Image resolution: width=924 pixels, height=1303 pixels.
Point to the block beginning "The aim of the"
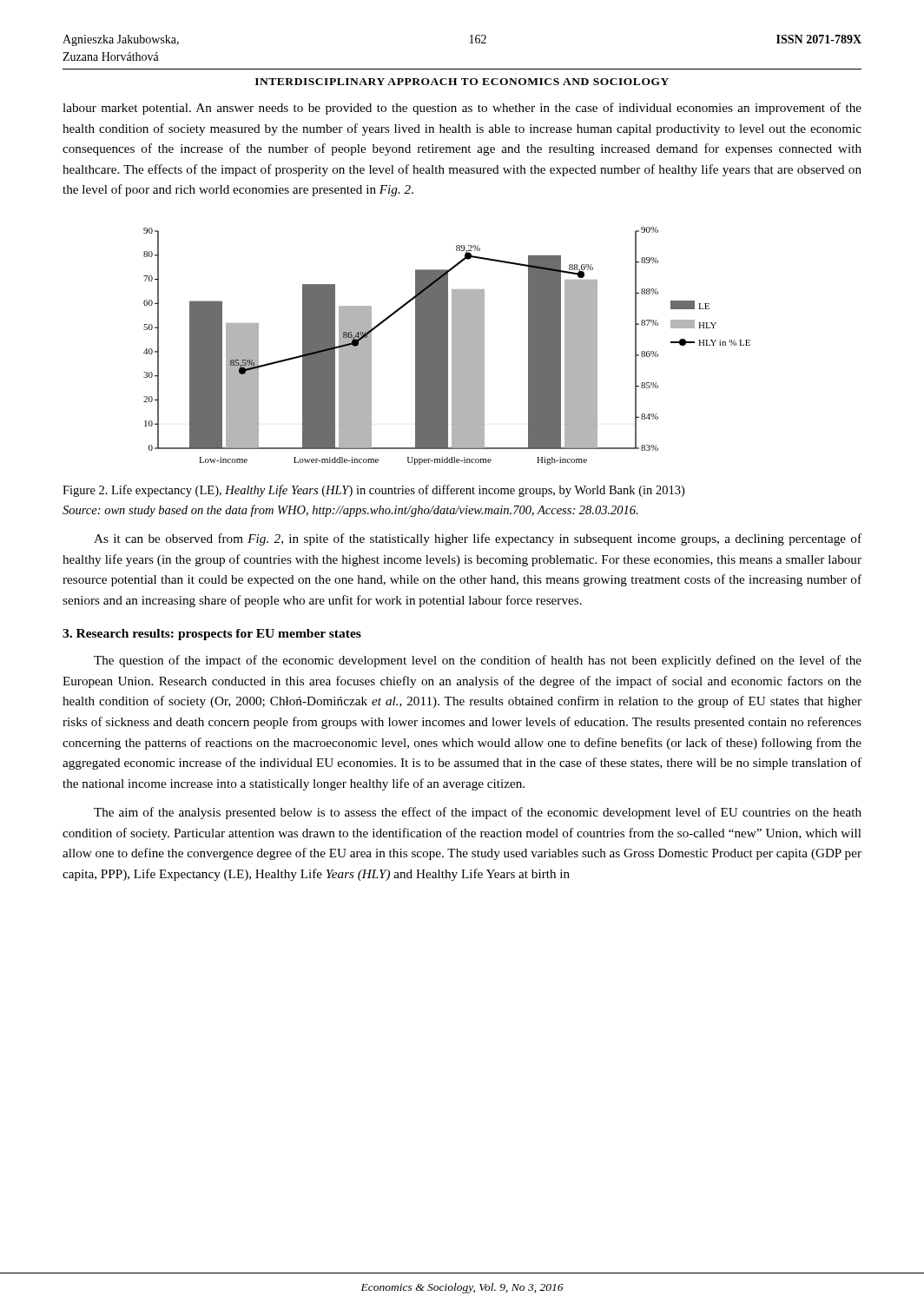[x=462, y=843]
